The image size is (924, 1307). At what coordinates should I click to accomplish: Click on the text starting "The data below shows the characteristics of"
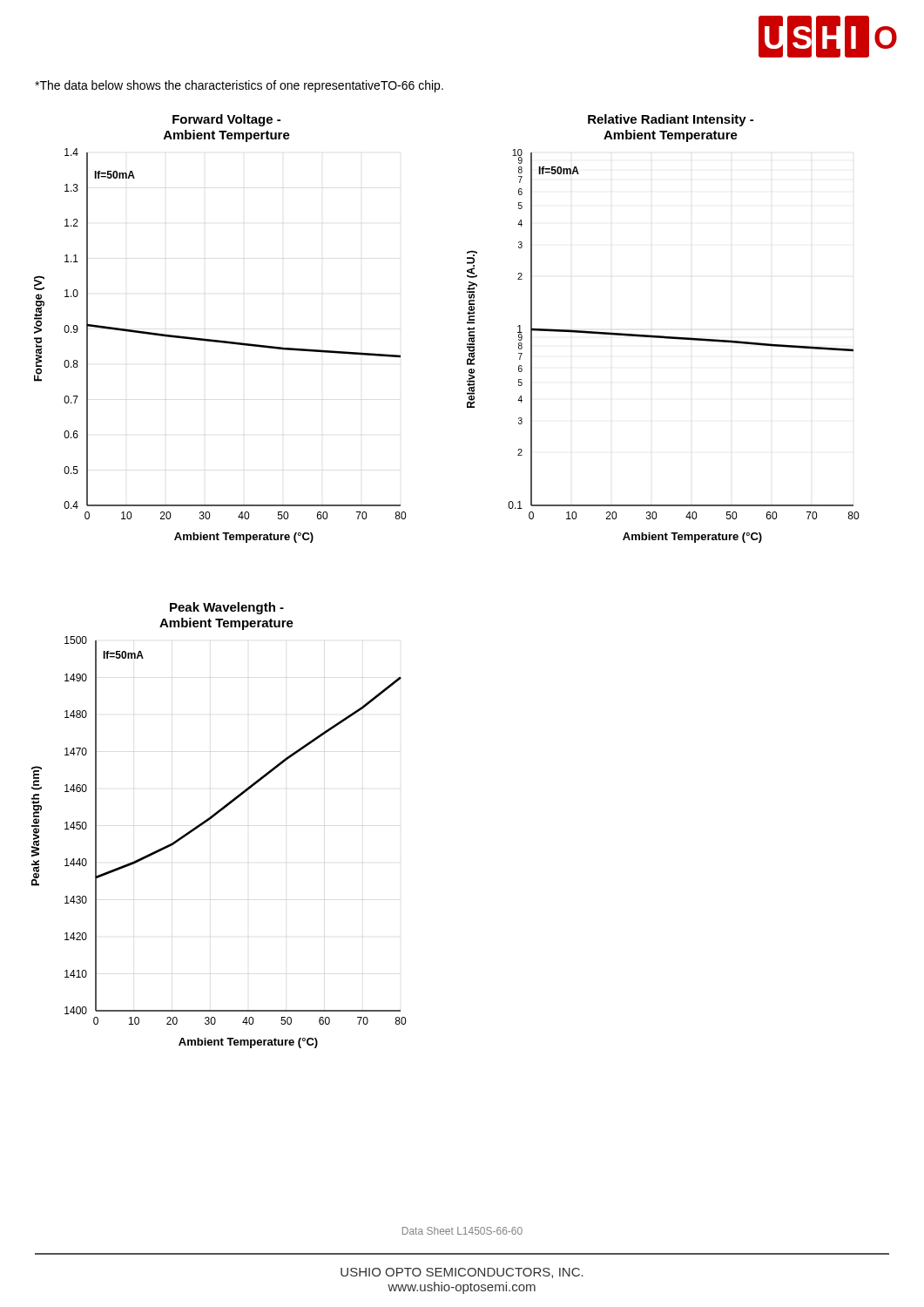239,85
